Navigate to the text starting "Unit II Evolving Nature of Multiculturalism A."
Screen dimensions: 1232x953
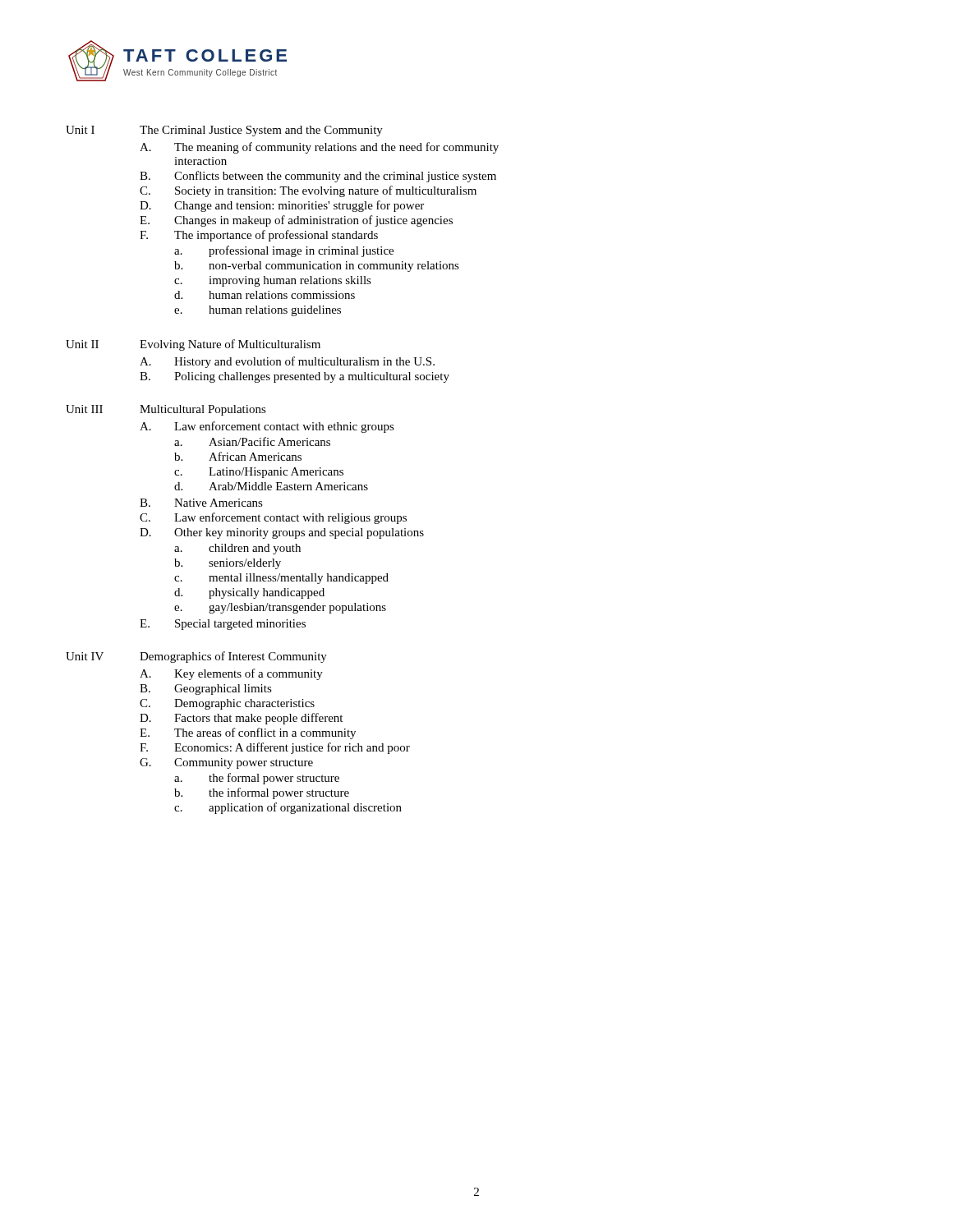[x=193, y=345]
